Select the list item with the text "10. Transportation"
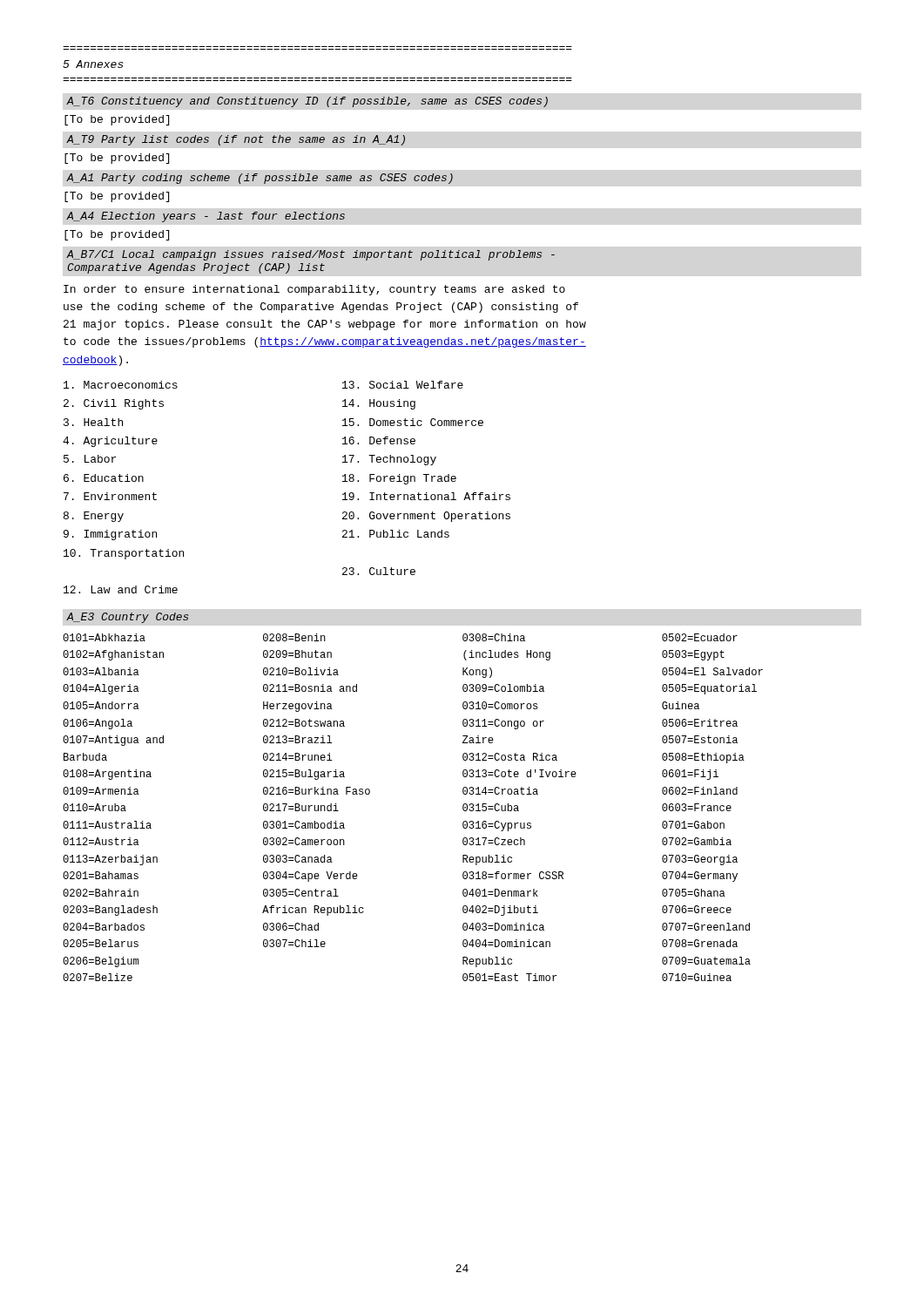924x1307 pixels. tap(124, 553)
